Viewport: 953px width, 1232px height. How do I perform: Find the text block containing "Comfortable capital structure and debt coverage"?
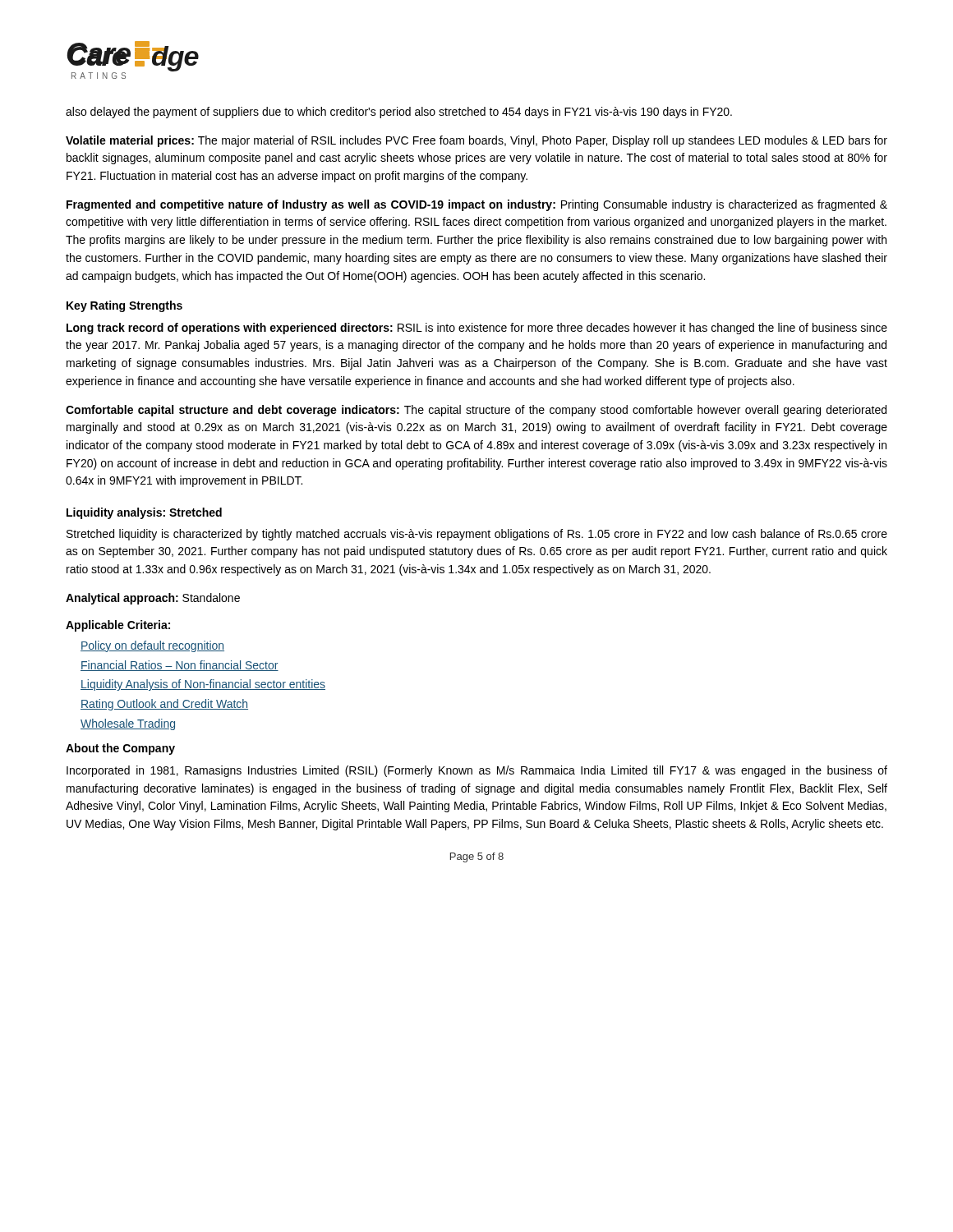click(x=476, y=445)
